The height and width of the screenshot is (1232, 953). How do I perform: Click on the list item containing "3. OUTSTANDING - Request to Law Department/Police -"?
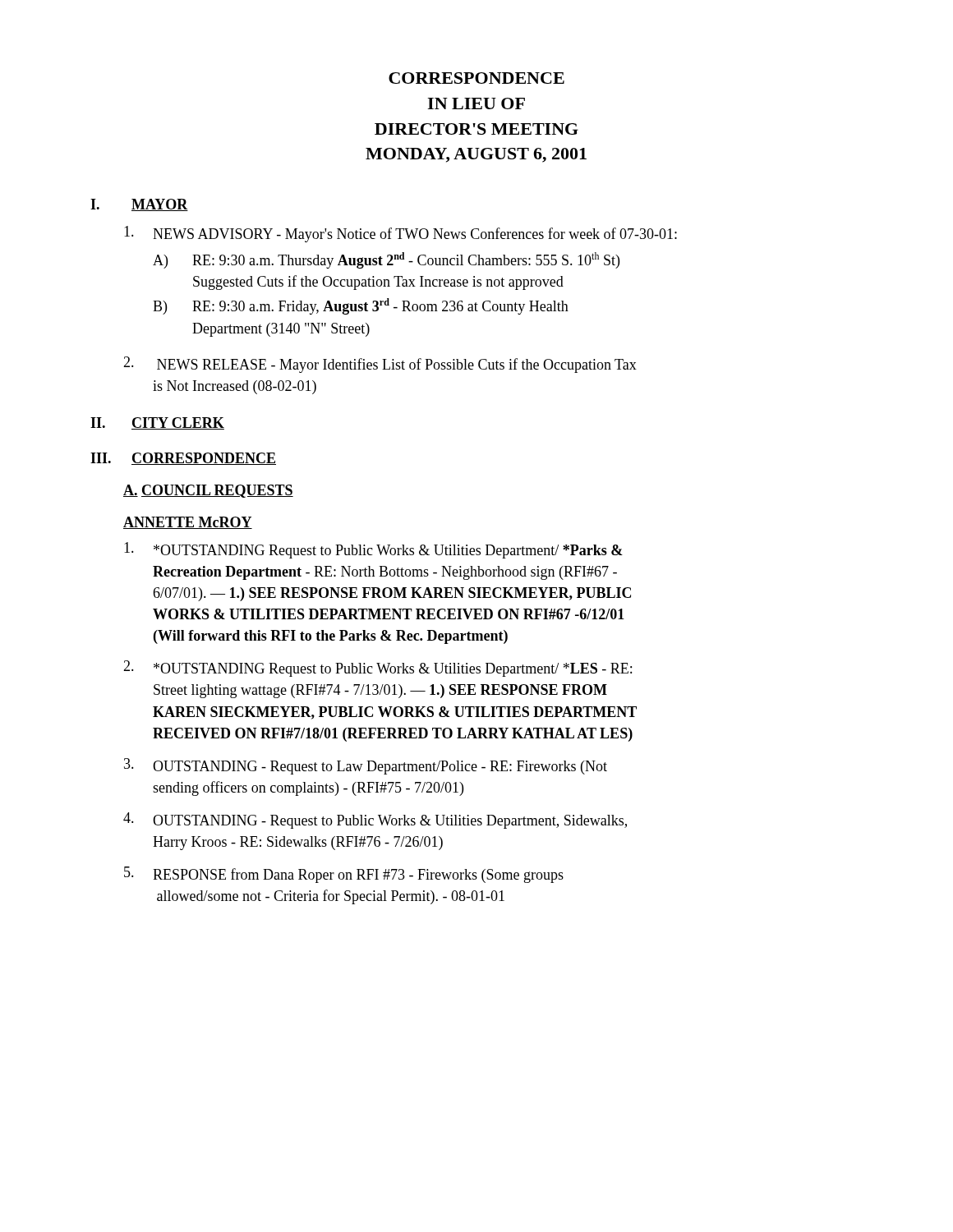coord(365,777)
